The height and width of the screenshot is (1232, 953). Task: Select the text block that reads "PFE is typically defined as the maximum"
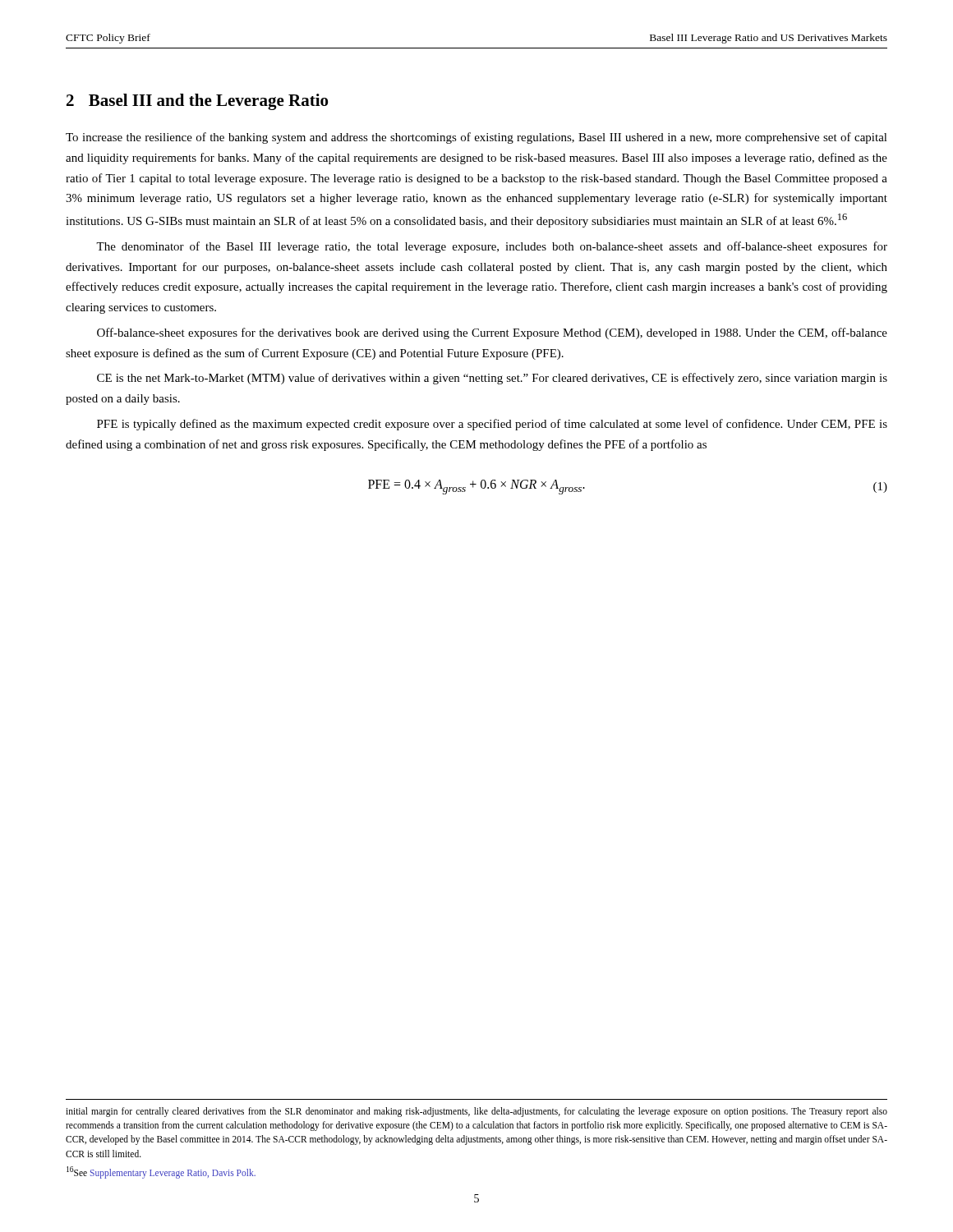[x=476, y=434]
